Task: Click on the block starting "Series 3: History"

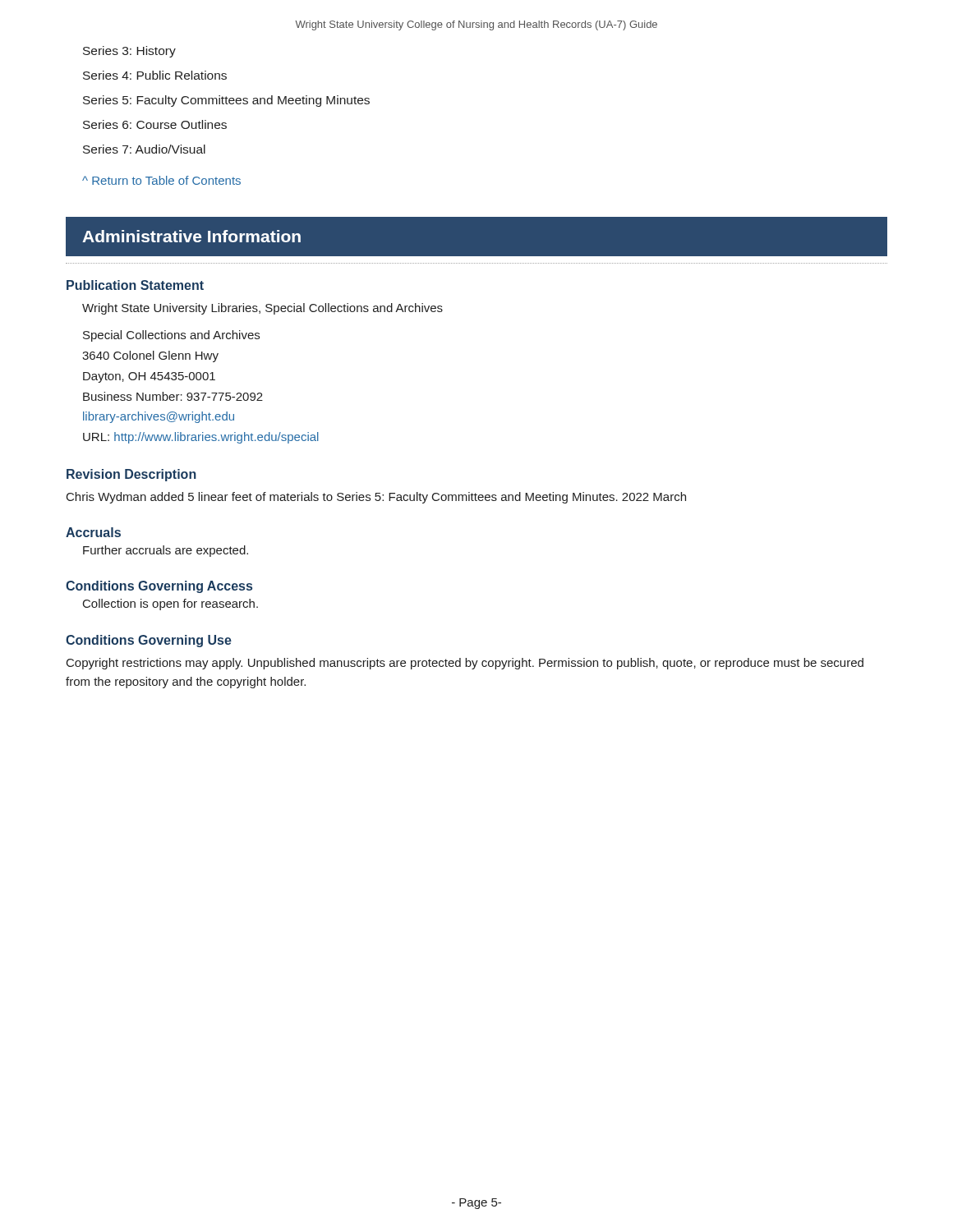Action: [x=129, y=51]
